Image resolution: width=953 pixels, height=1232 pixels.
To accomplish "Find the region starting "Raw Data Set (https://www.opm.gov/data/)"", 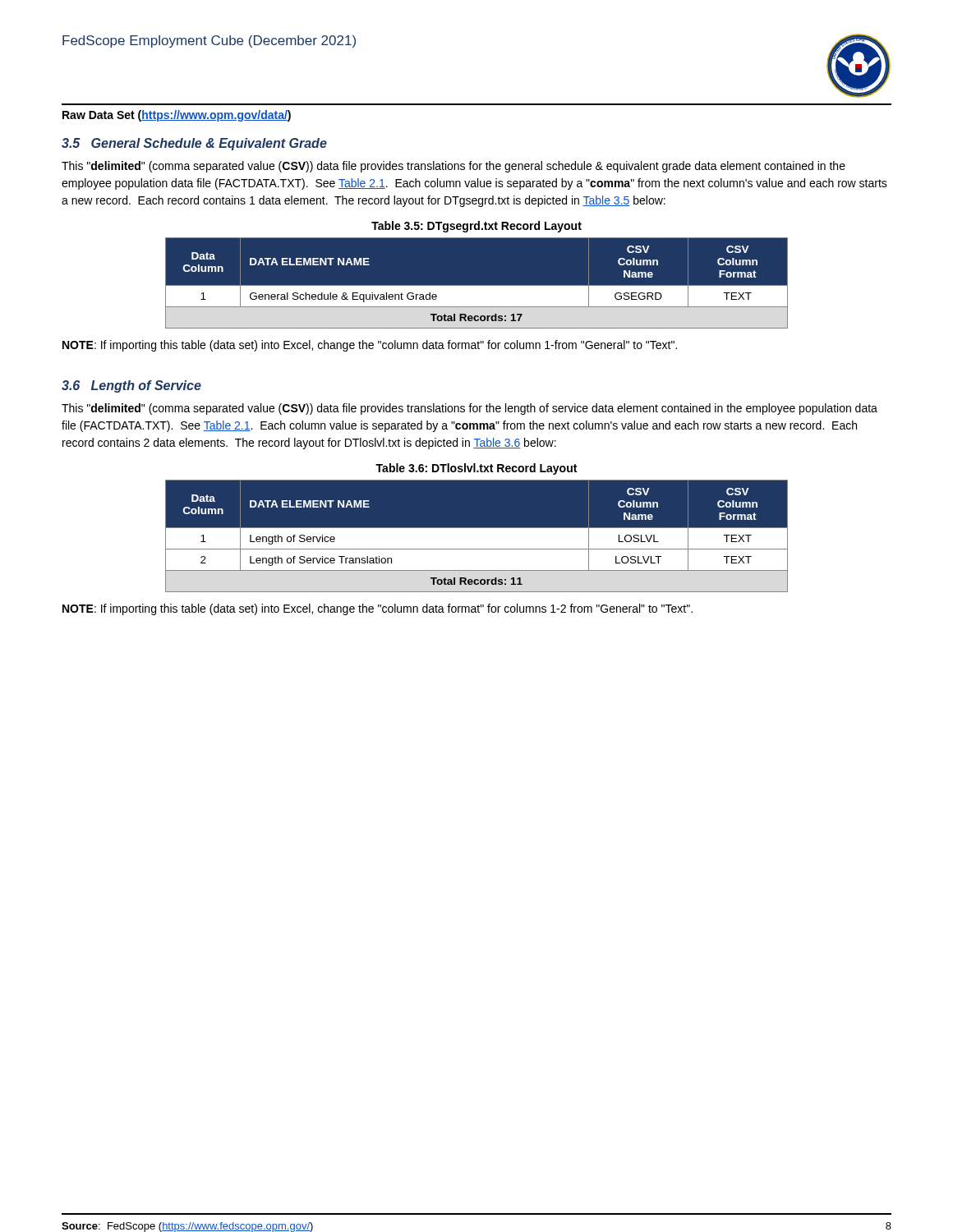I will (x=476, y=115).
